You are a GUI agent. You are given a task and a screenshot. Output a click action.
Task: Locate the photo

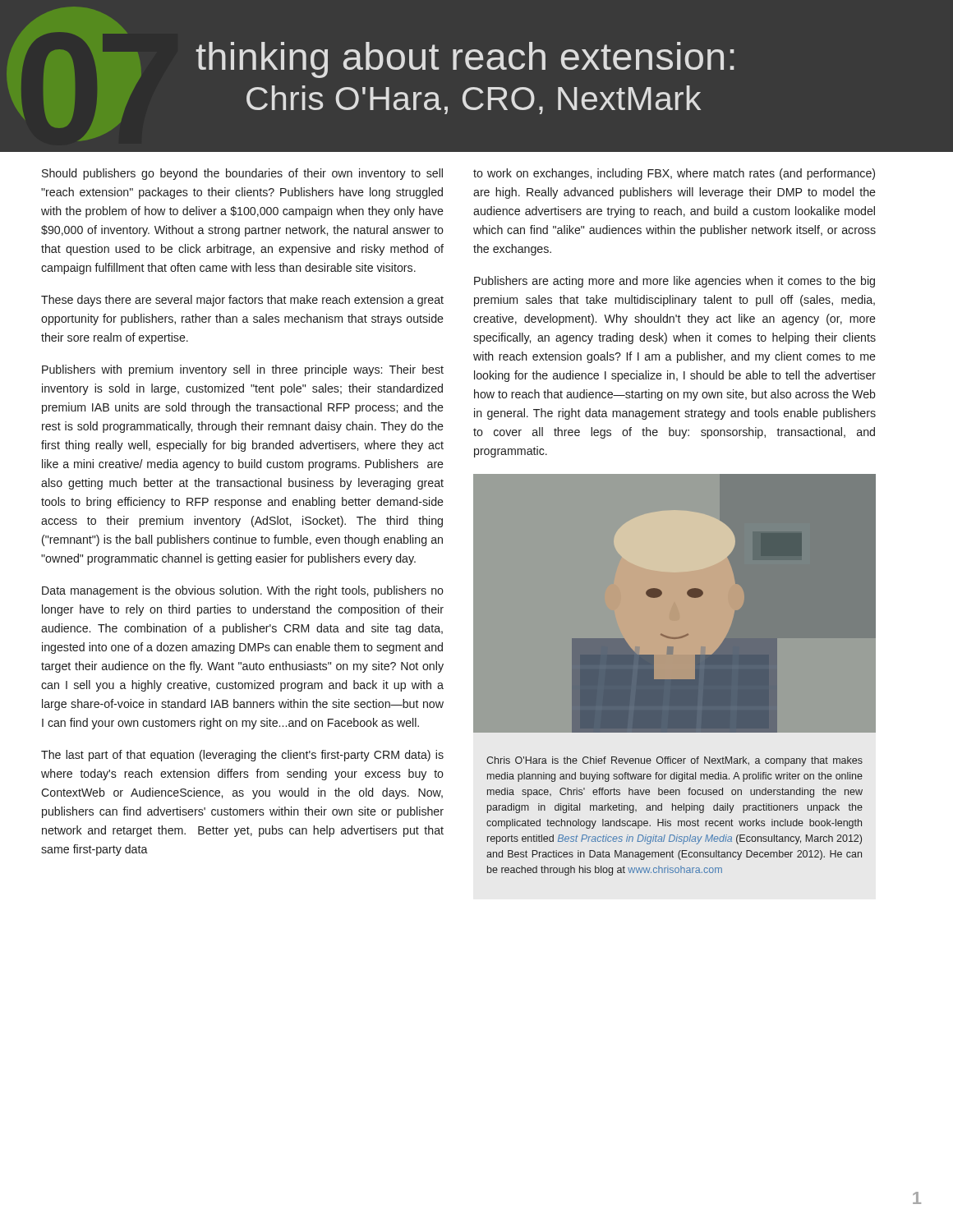pos(675,603)
